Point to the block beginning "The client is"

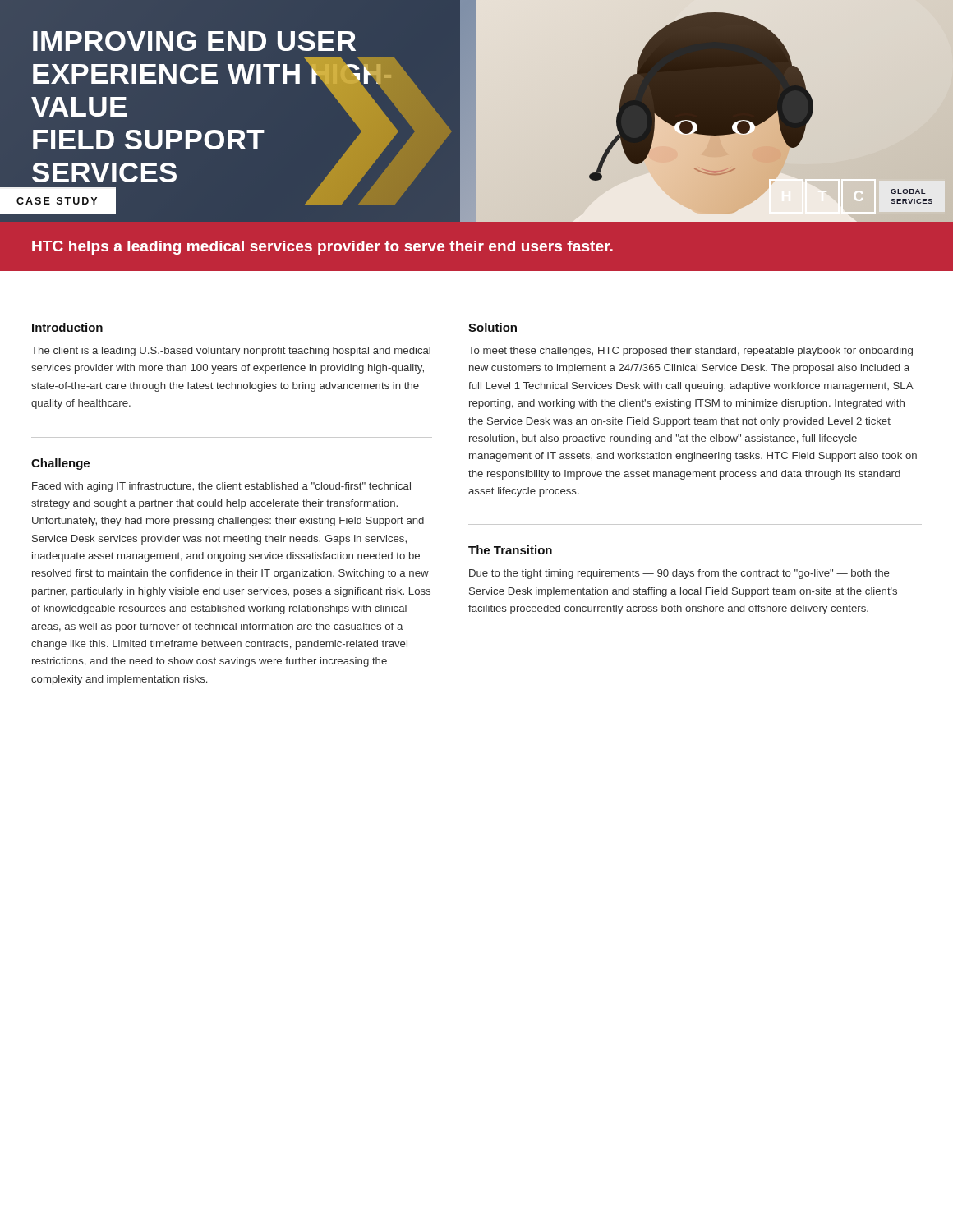[231, 377]
